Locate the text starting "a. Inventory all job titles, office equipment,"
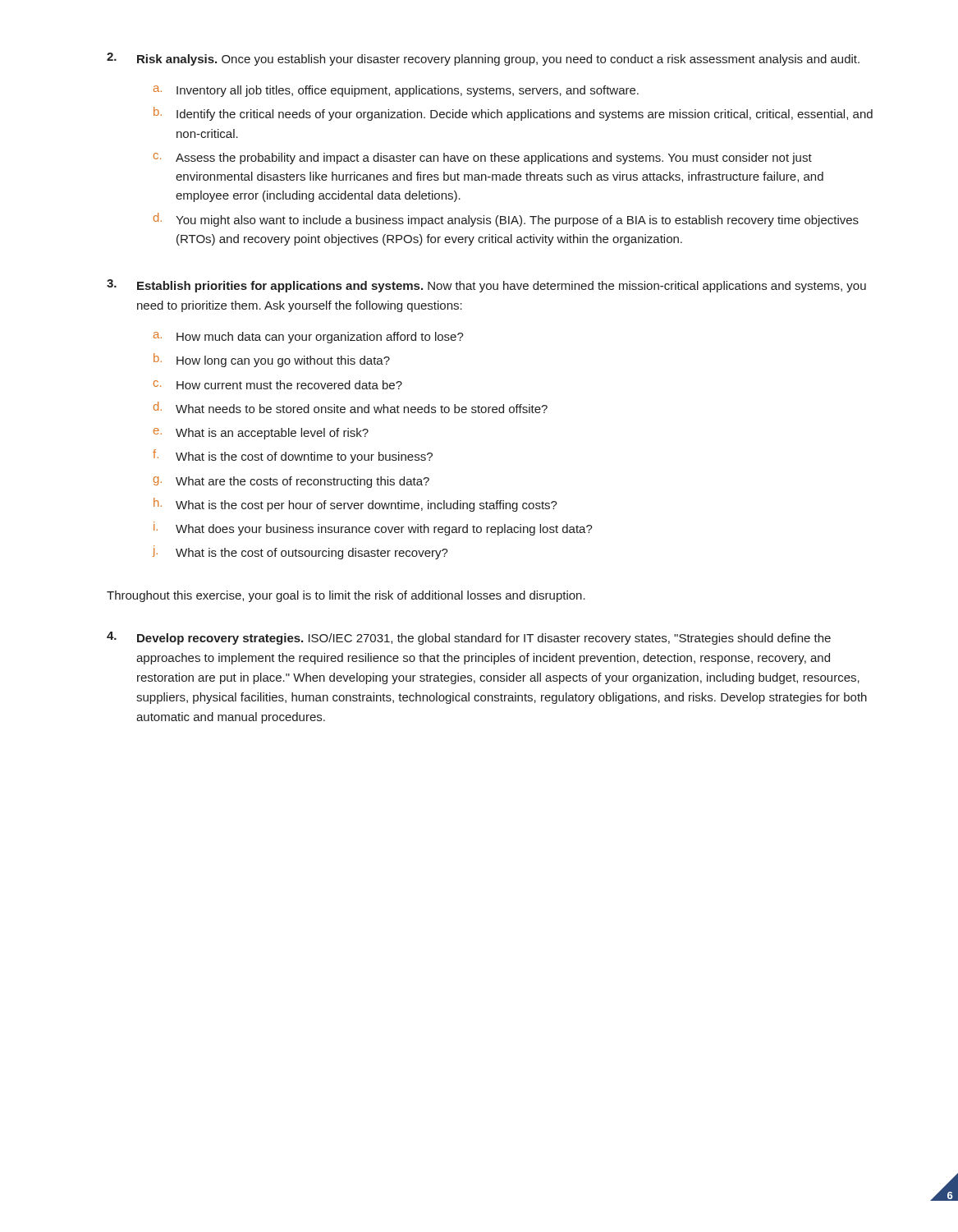958x1232 pixels. tap(514, 90)
